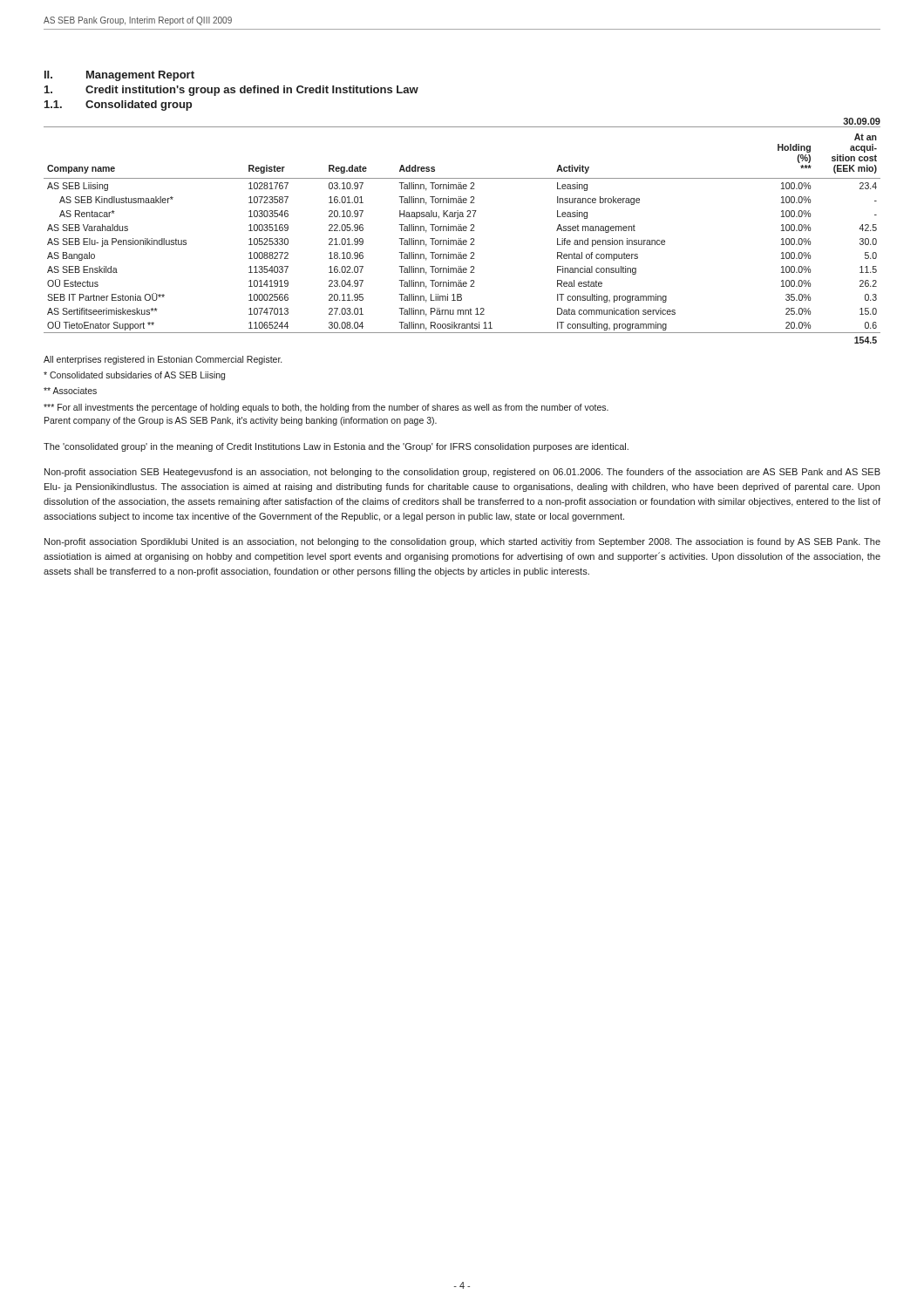Find "II.Management Report" on this page
The image size is (924, 1308).
point(119,75)
